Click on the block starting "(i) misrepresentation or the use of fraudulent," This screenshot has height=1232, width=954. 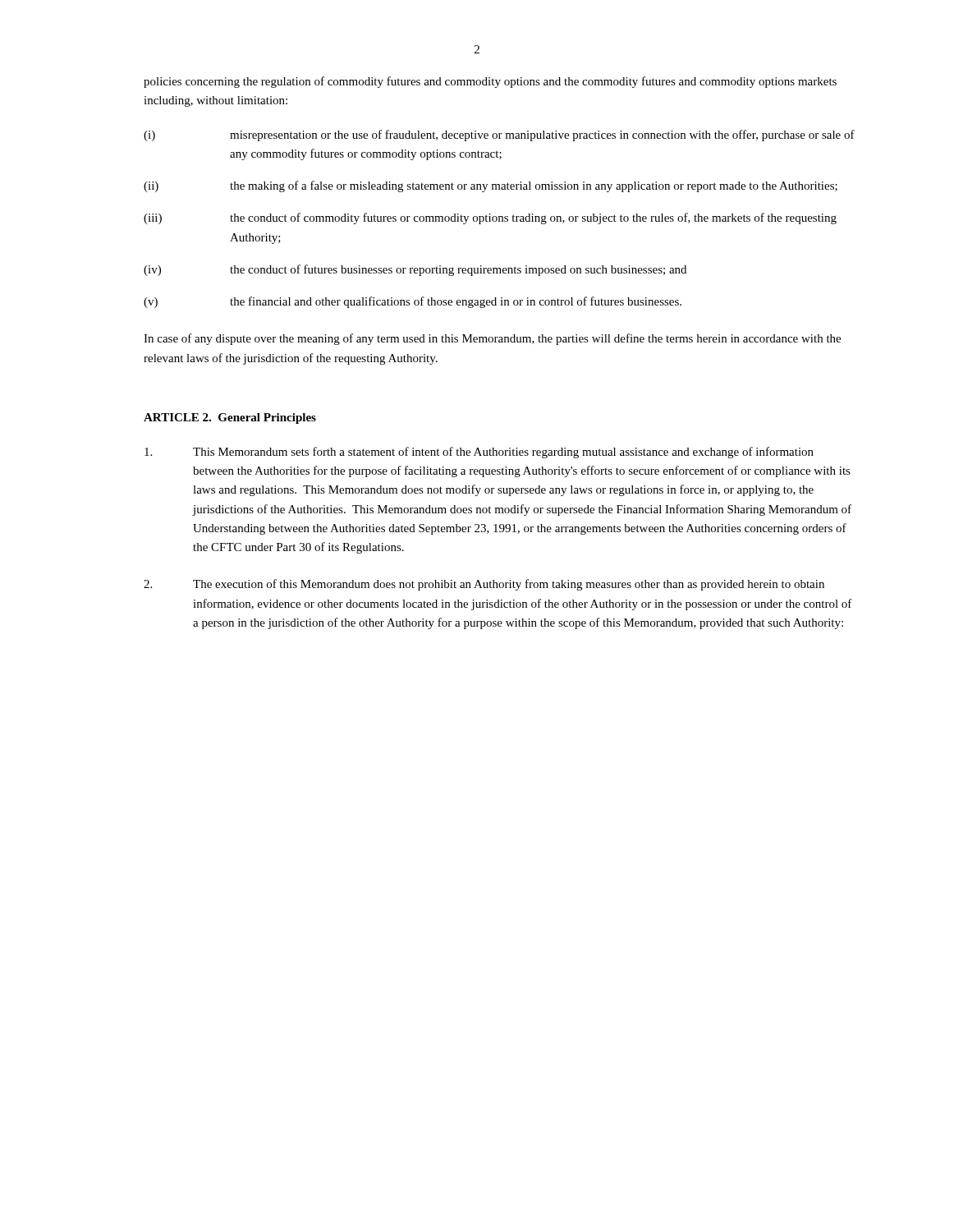pyautogui.click(x=500, y=144)
